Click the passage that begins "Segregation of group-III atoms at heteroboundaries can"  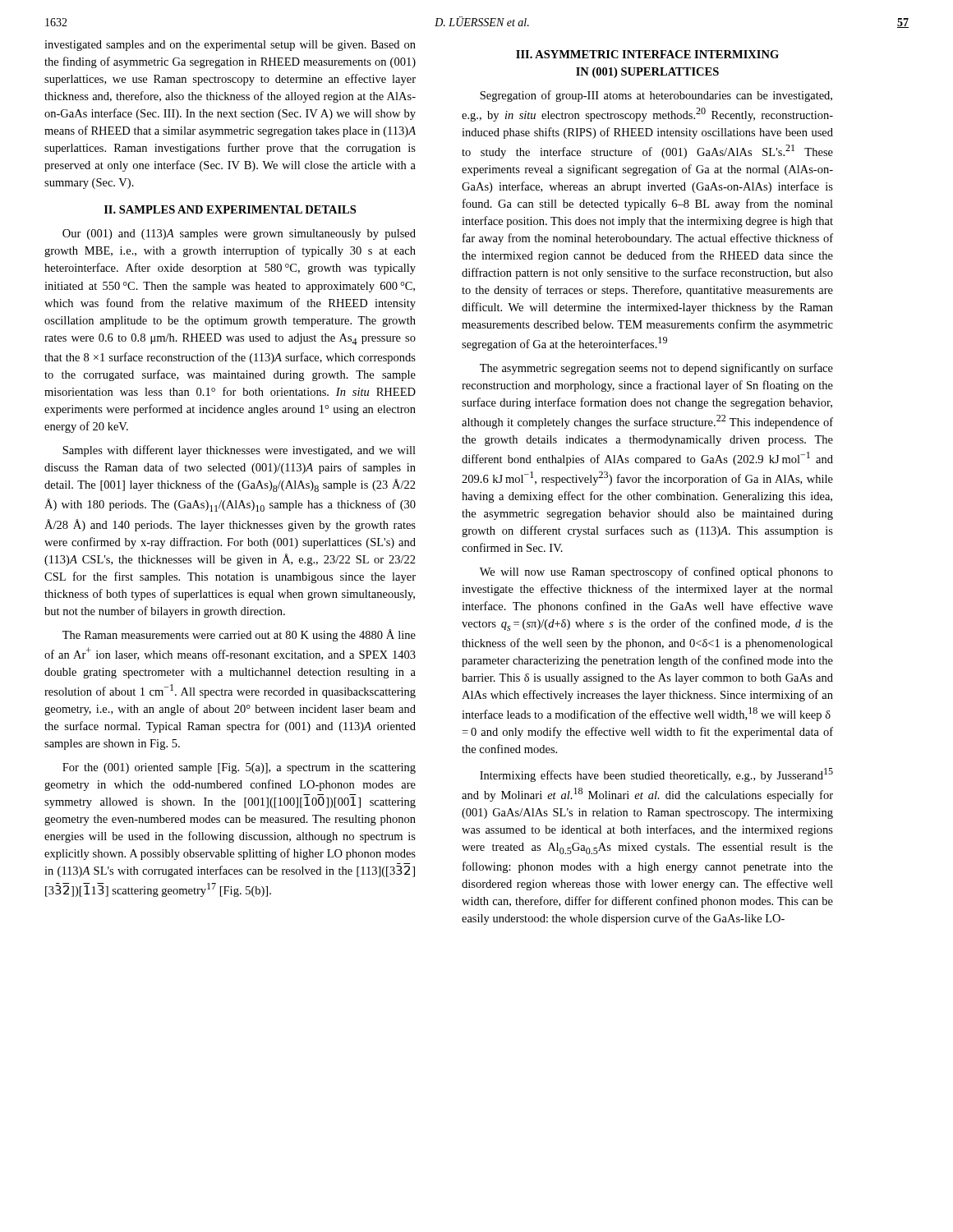point(647,220)
